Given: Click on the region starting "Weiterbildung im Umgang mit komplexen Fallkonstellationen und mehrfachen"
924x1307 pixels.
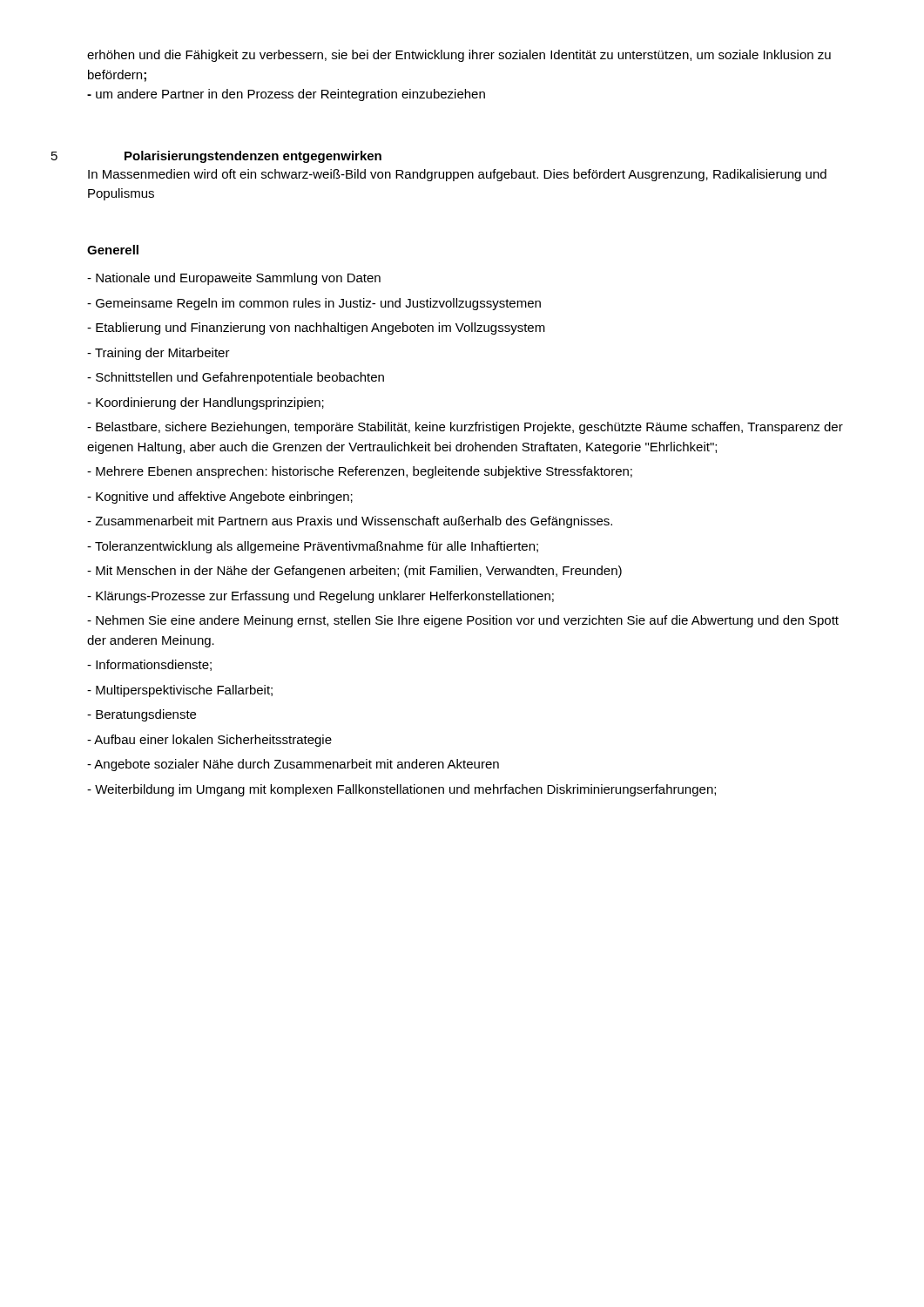Looking at the screenshot, I should [402, 789].
